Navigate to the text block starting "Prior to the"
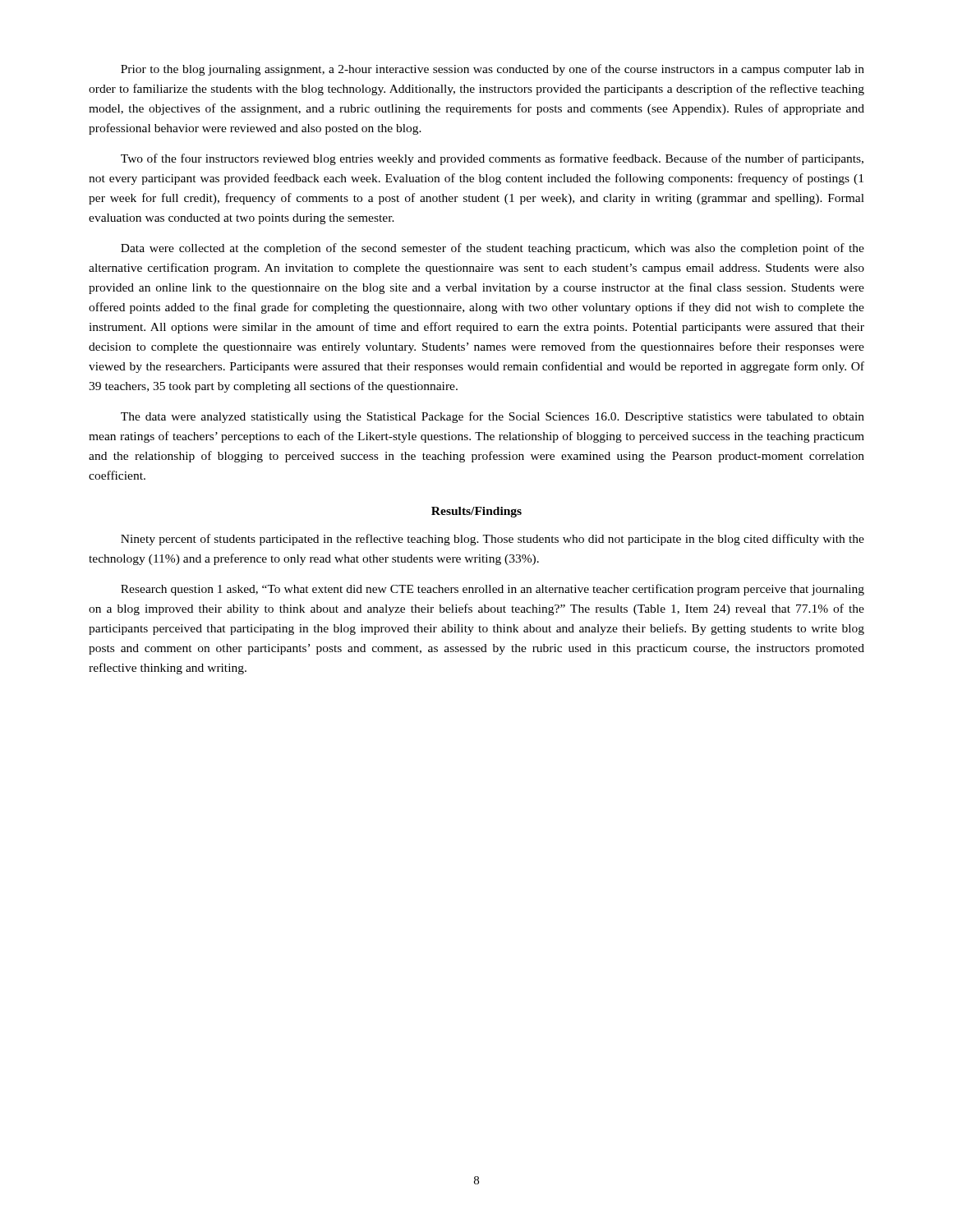 point(476,99)
